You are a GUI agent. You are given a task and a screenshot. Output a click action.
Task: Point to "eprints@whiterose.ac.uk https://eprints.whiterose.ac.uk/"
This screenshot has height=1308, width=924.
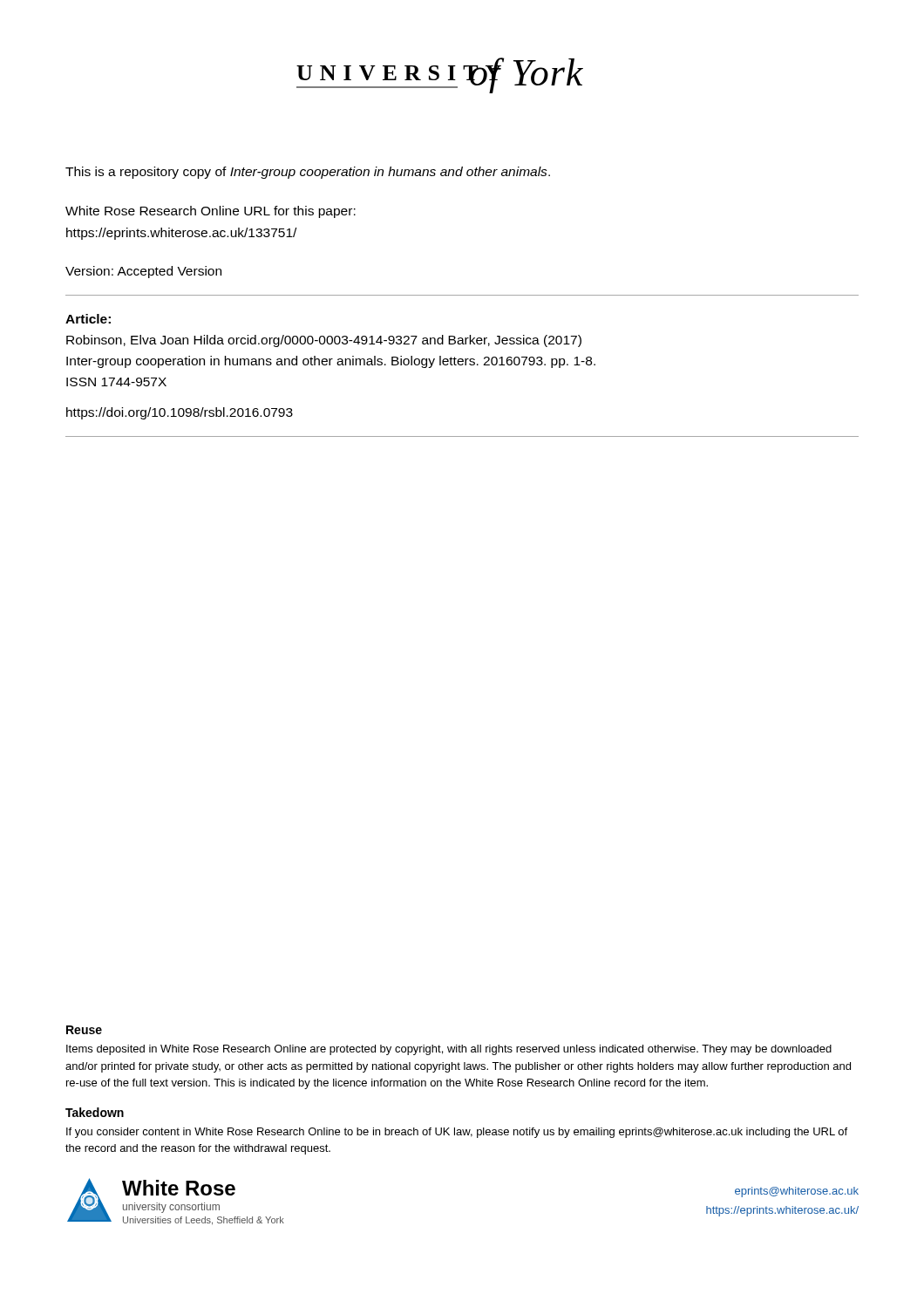pyautogui.click(x=782, y=1200)
